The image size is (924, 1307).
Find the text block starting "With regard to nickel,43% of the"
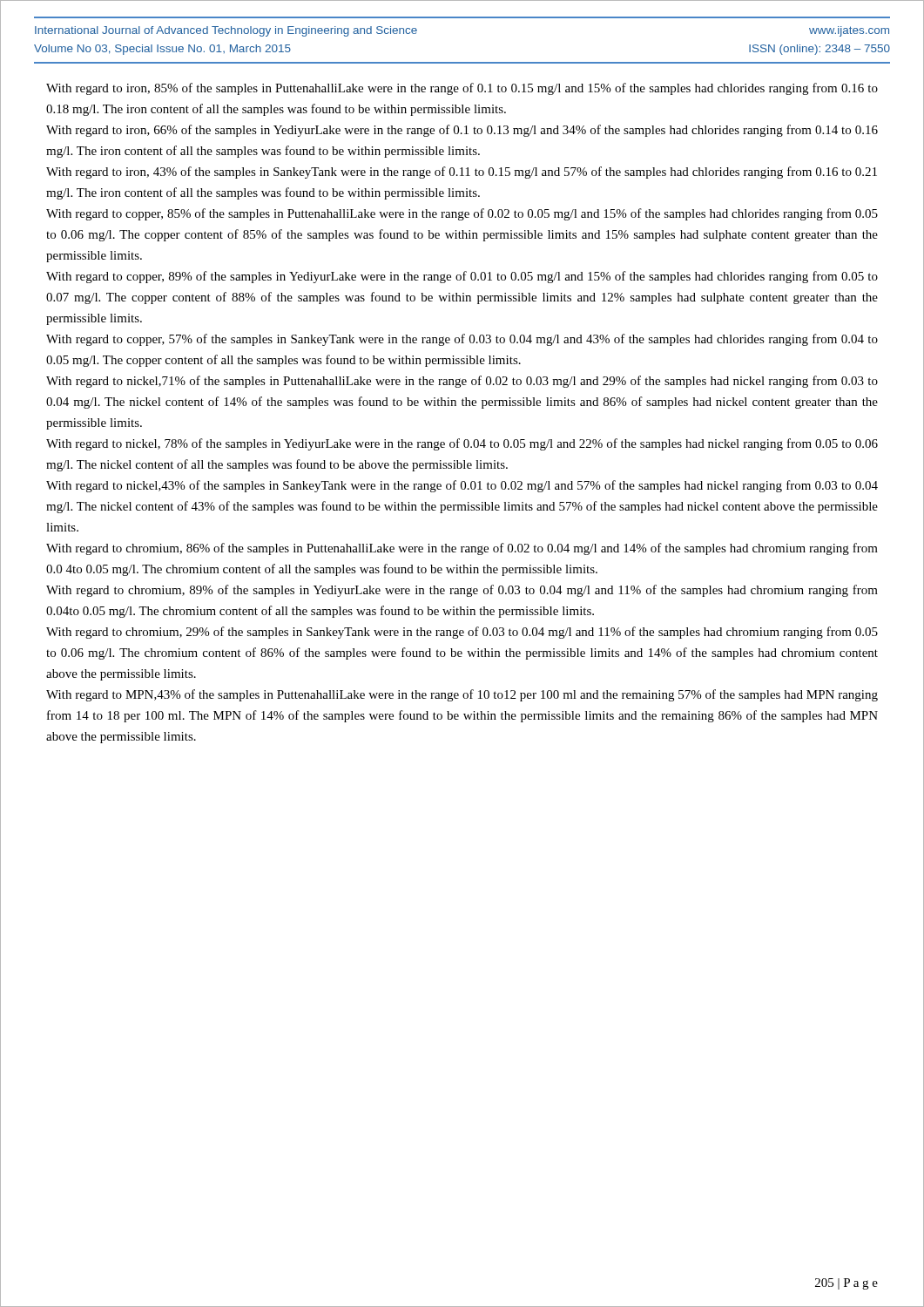[x=462, y=506]
